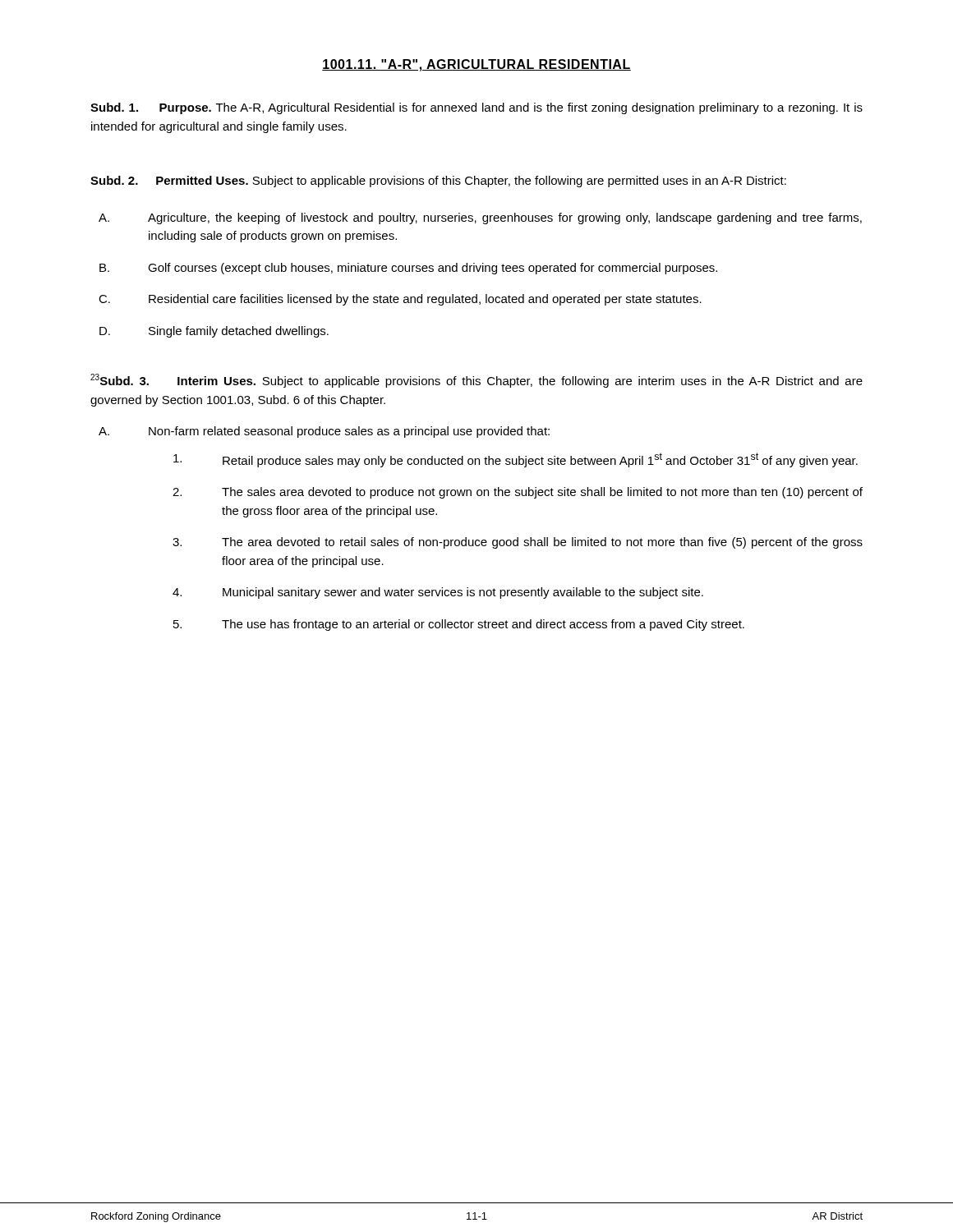Point to the text block starting "A. Non-farm related seasonal produce sales as"

click(x=476, y=534)
